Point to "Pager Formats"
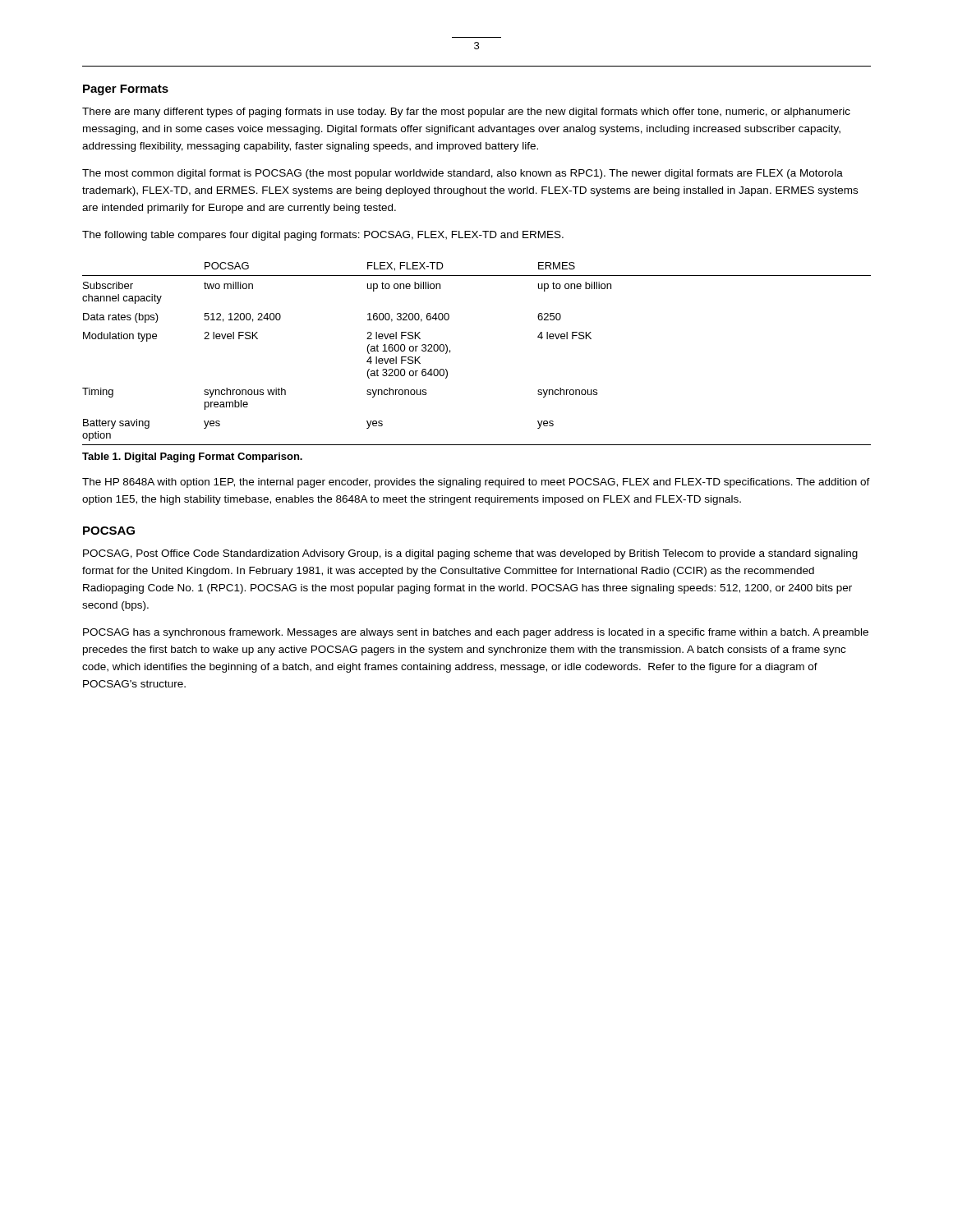This screenshot has width=953, height=1232. [x=125, y=88]
